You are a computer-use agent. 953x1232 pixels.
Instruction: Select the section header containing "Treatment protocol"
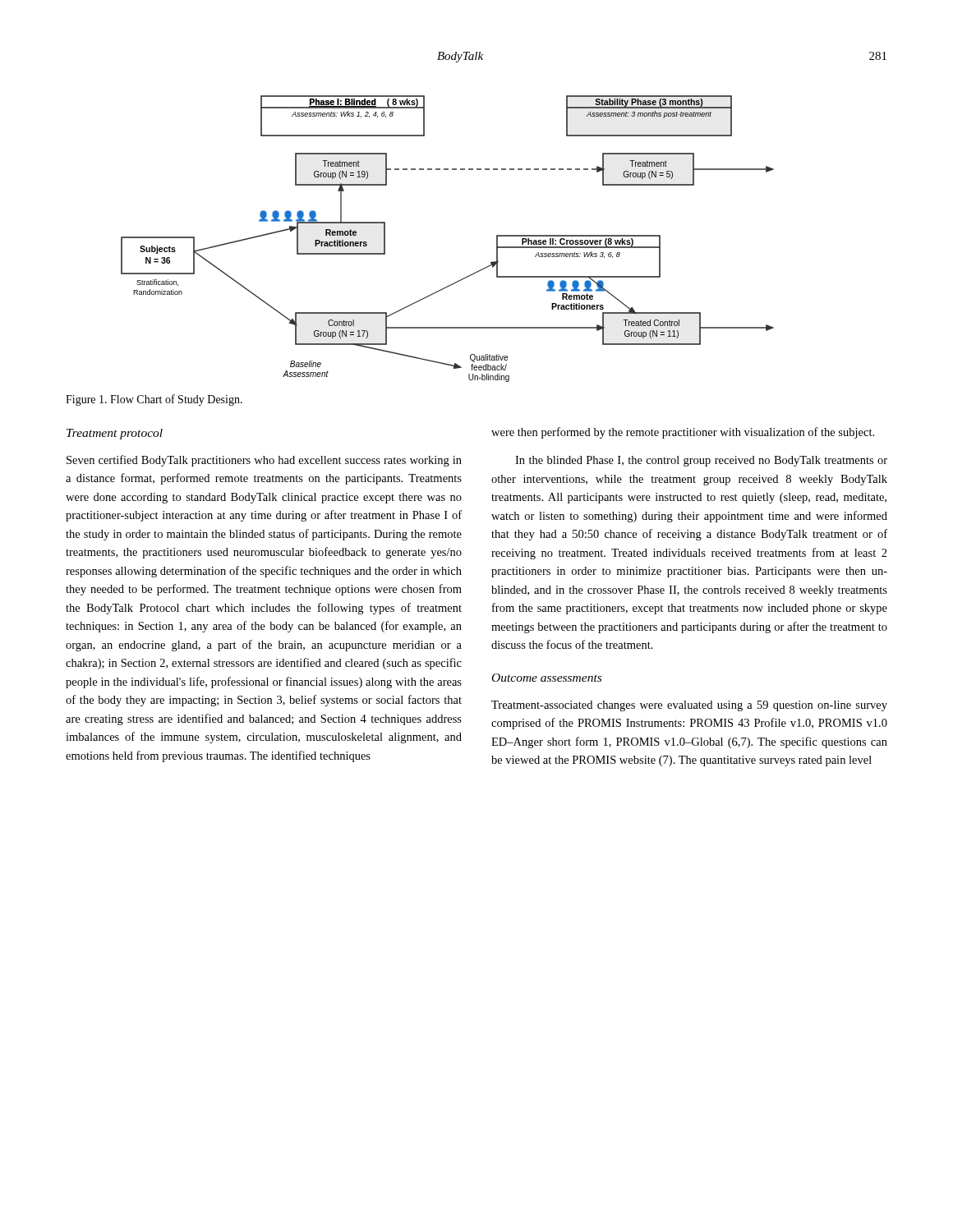point(114,432)
